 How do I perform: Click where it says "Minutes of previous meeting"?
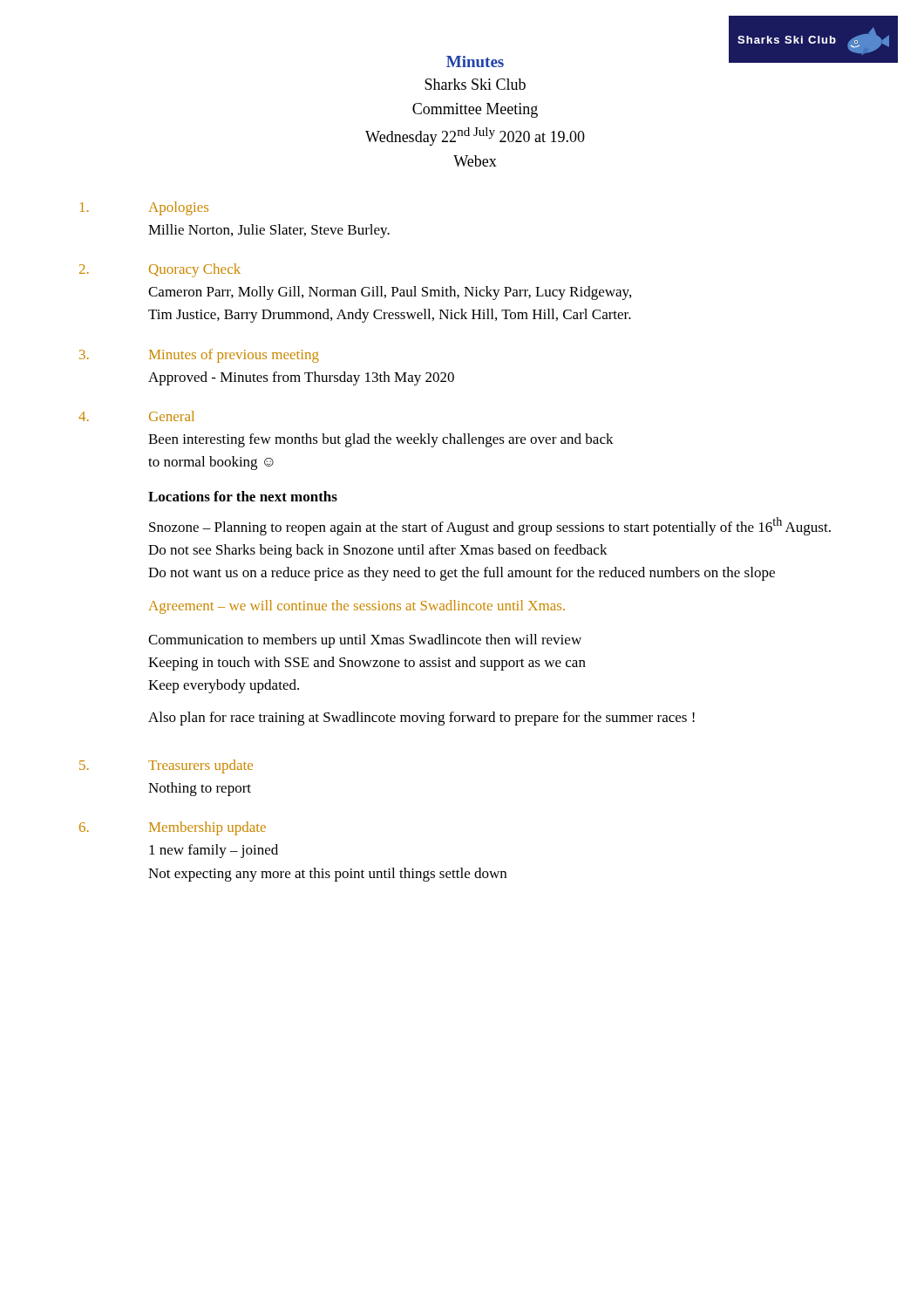[234, 354]
